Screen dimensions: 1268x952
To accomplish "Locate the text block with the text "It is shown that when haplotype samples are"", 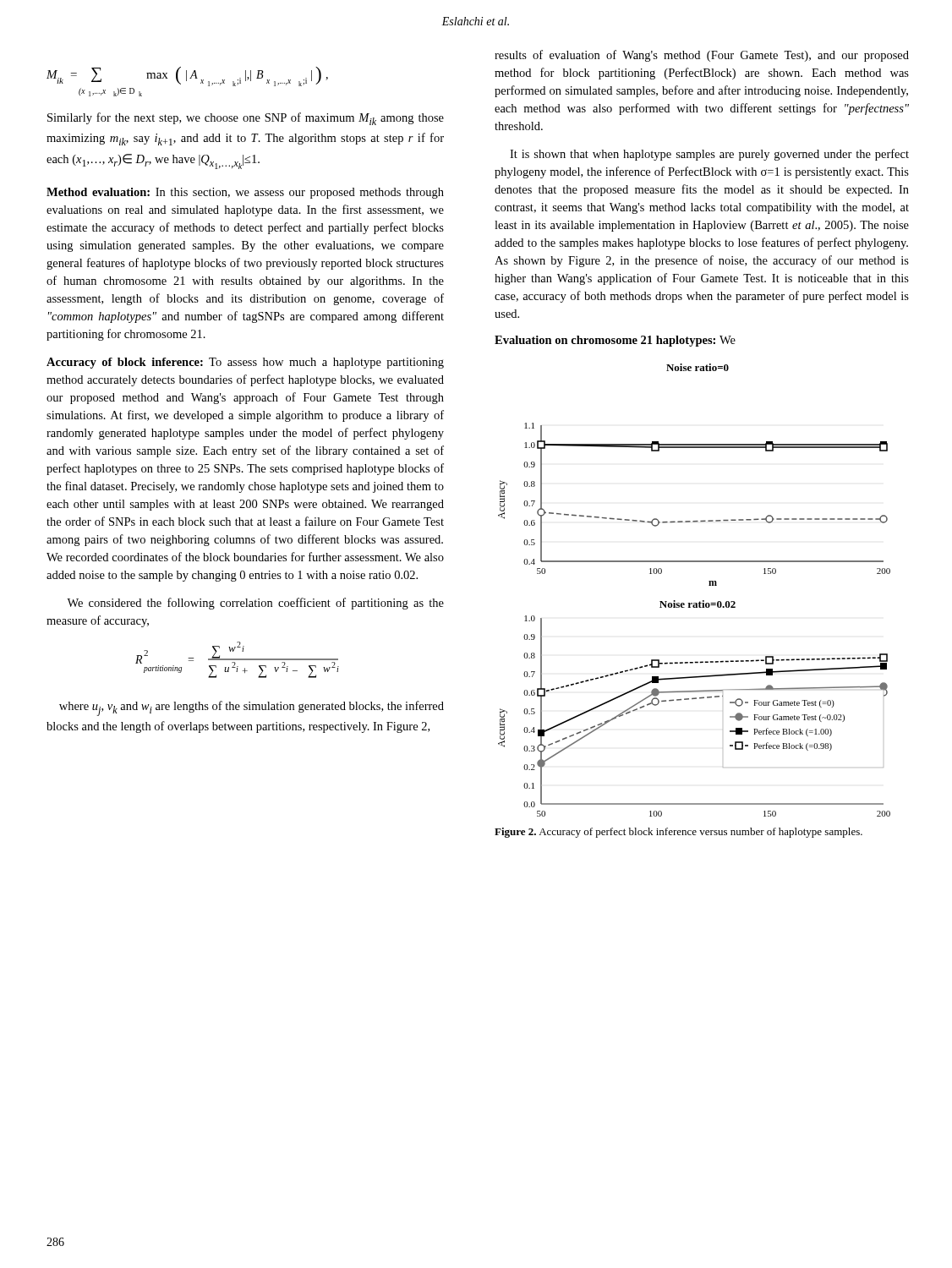I will click(702, 234).
